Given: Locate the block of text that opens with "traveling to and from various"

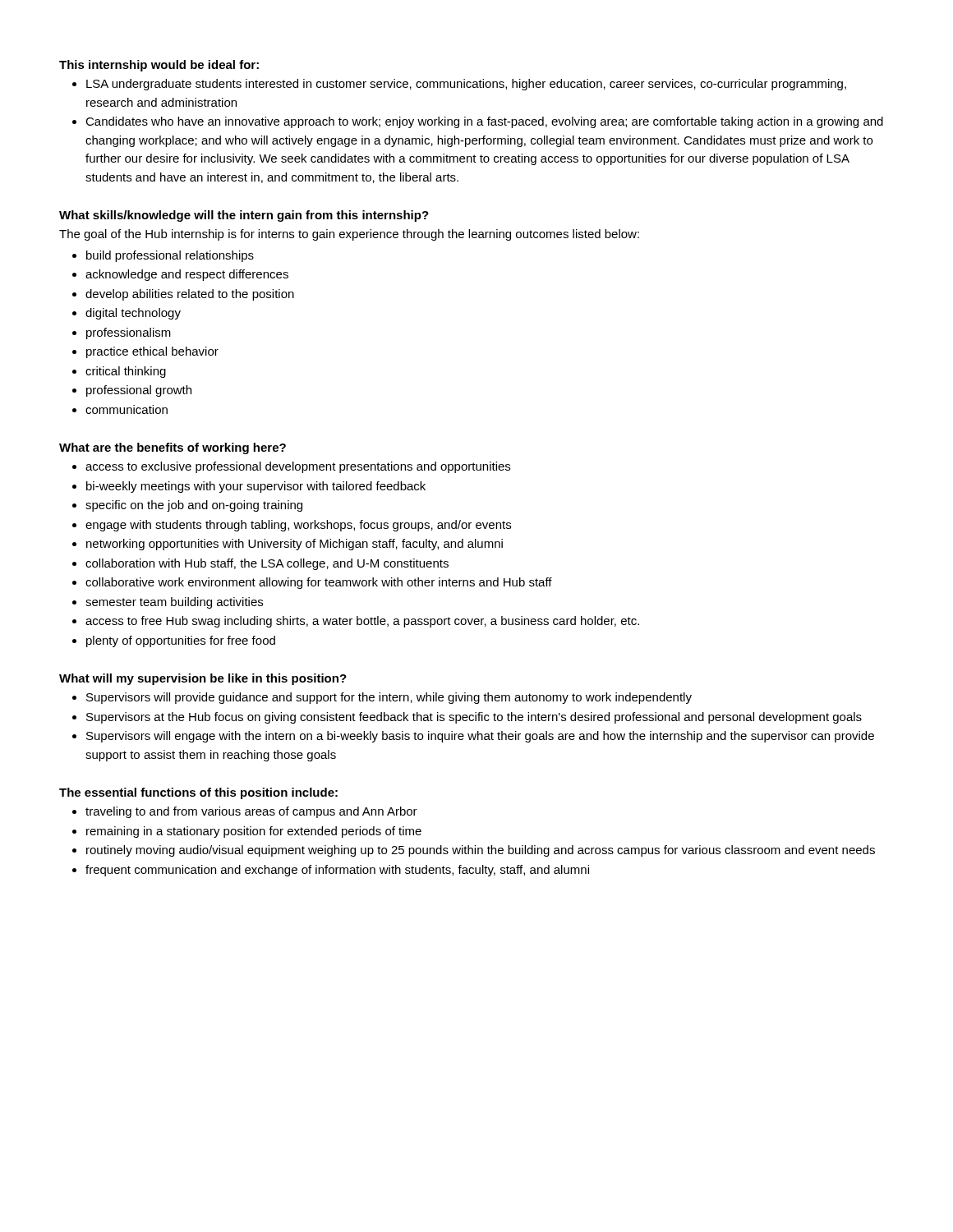Looking at the screenshot, I should 251,811.
